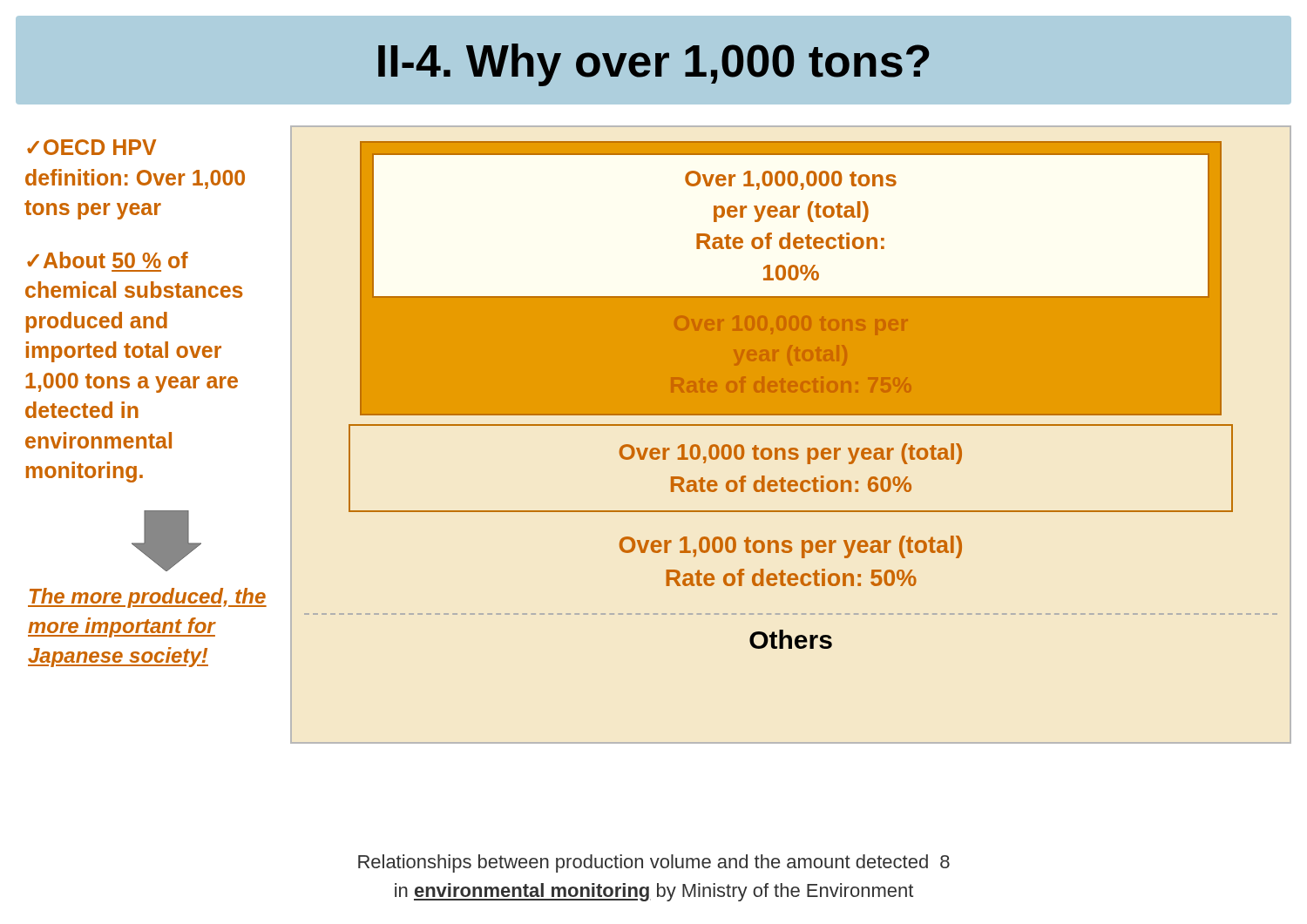Select the infographic

[791, 435]
